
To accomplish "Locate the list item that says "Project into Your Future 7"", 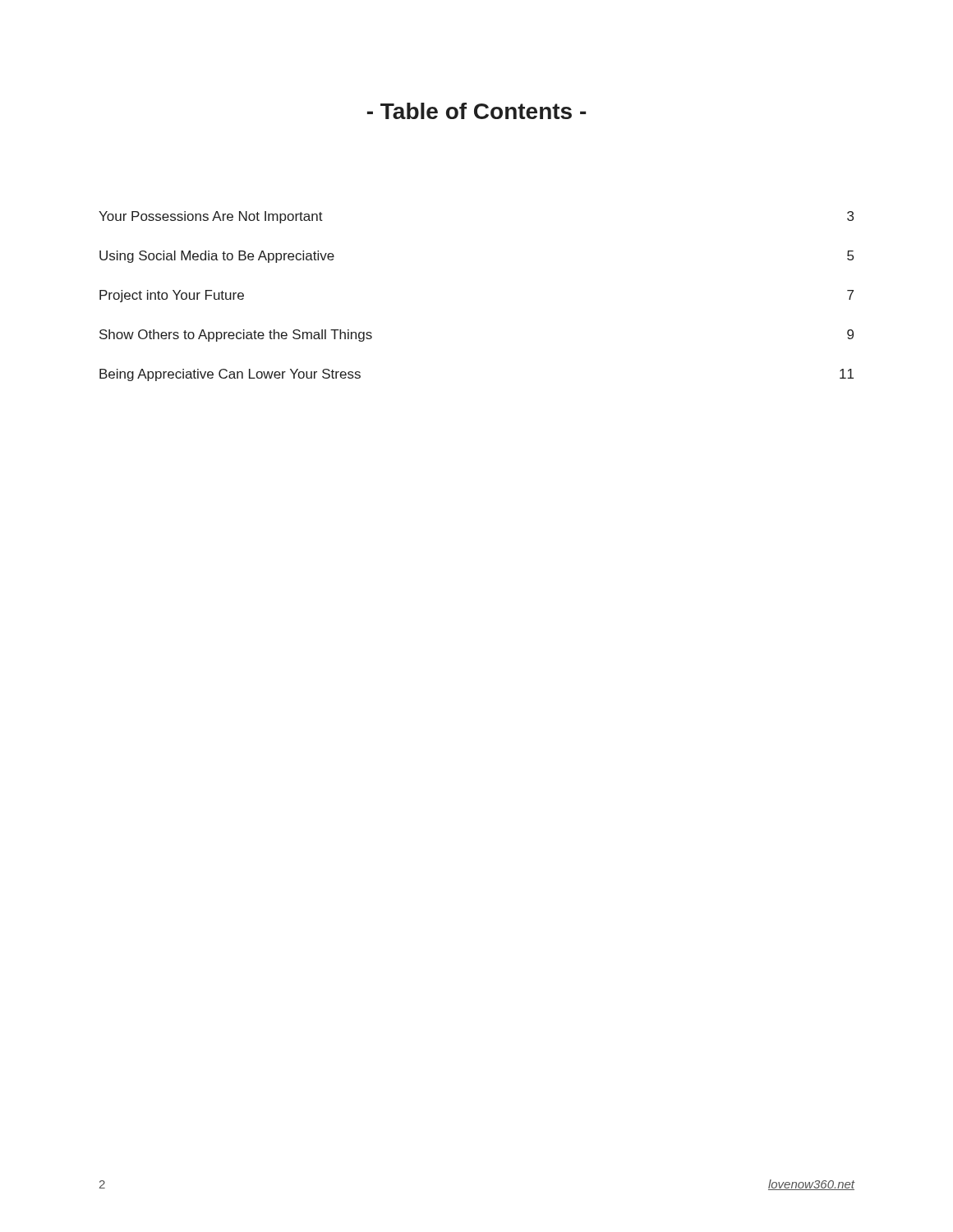I will point(181,296).
